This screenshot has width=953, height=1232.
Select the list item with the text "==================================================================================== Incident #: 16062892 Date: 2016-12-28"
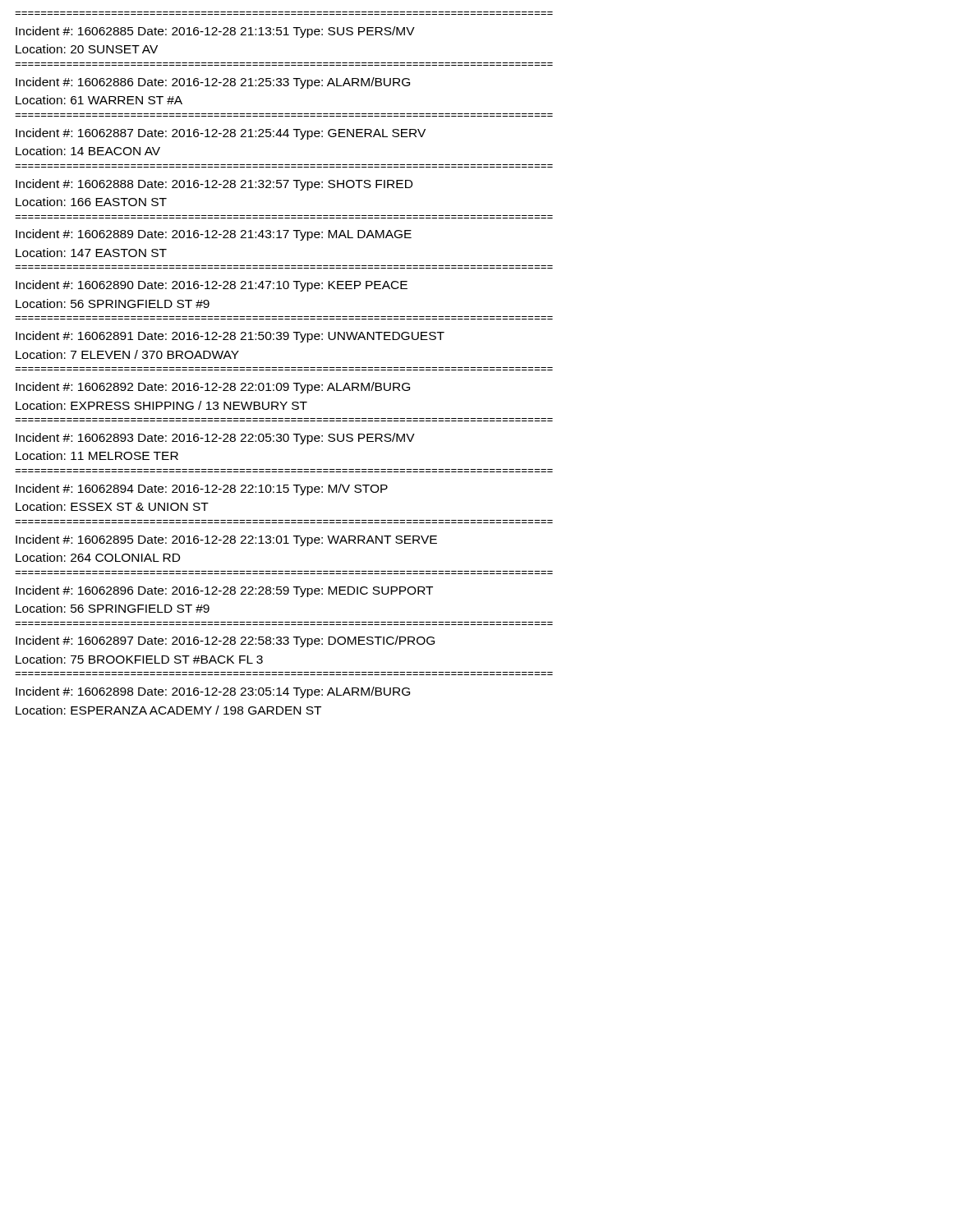[213, 388]
